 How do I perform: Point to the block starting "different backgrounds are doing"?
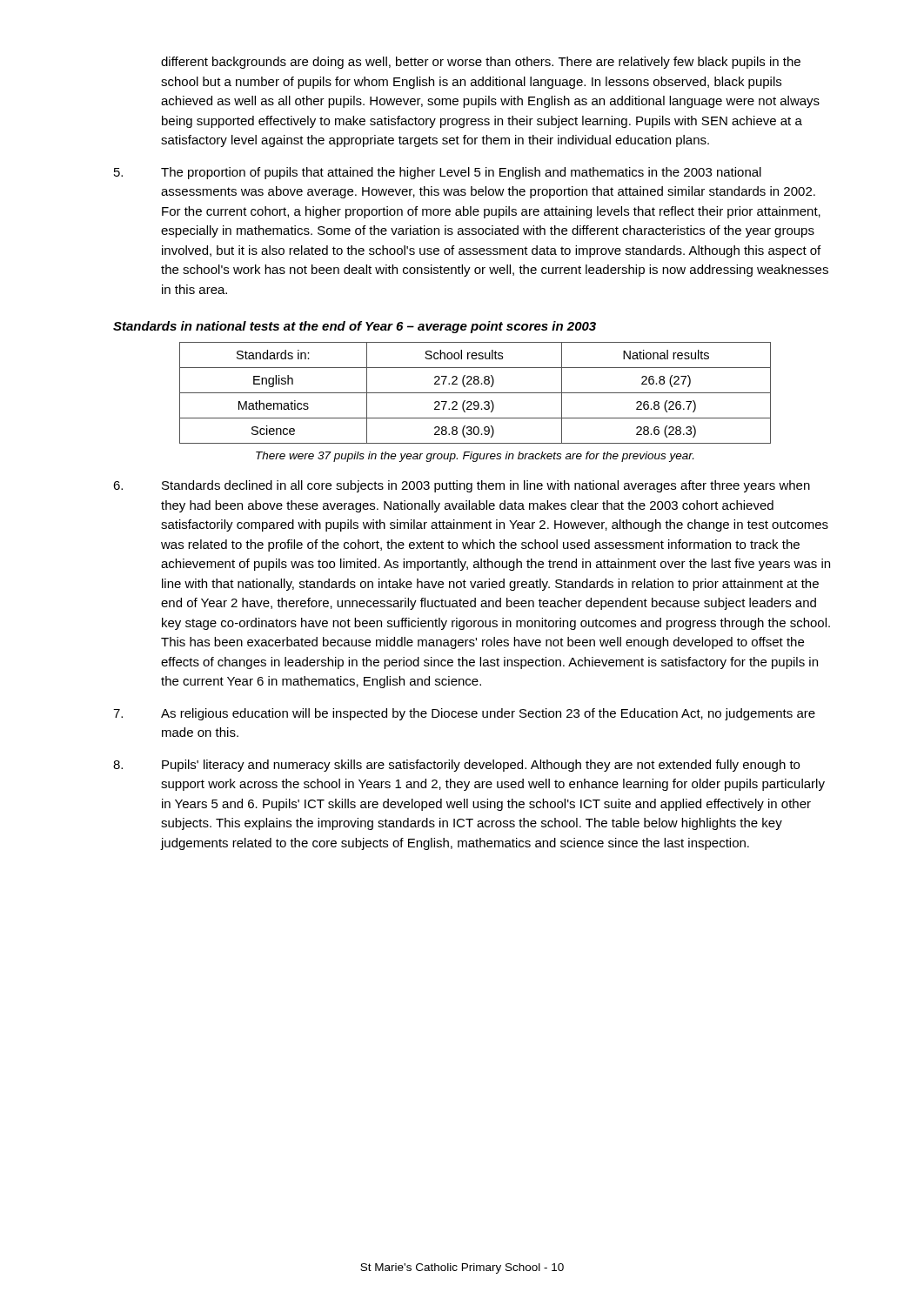click(x=490, y=100)
